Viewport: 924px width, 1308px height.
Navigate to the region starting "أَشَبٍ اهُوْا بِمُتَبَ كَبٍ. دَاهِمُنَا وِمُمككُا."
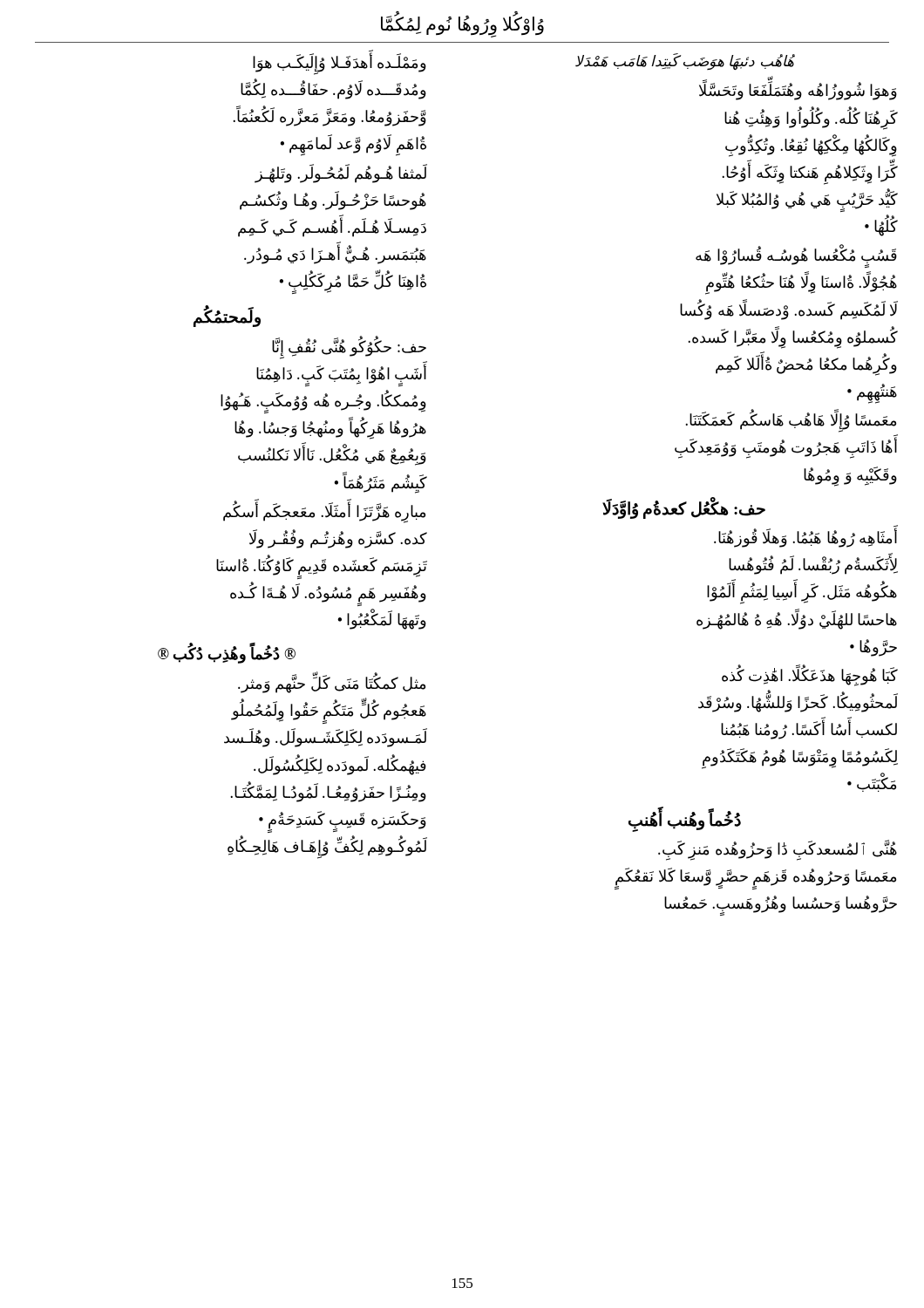click(x=227, y=429)
